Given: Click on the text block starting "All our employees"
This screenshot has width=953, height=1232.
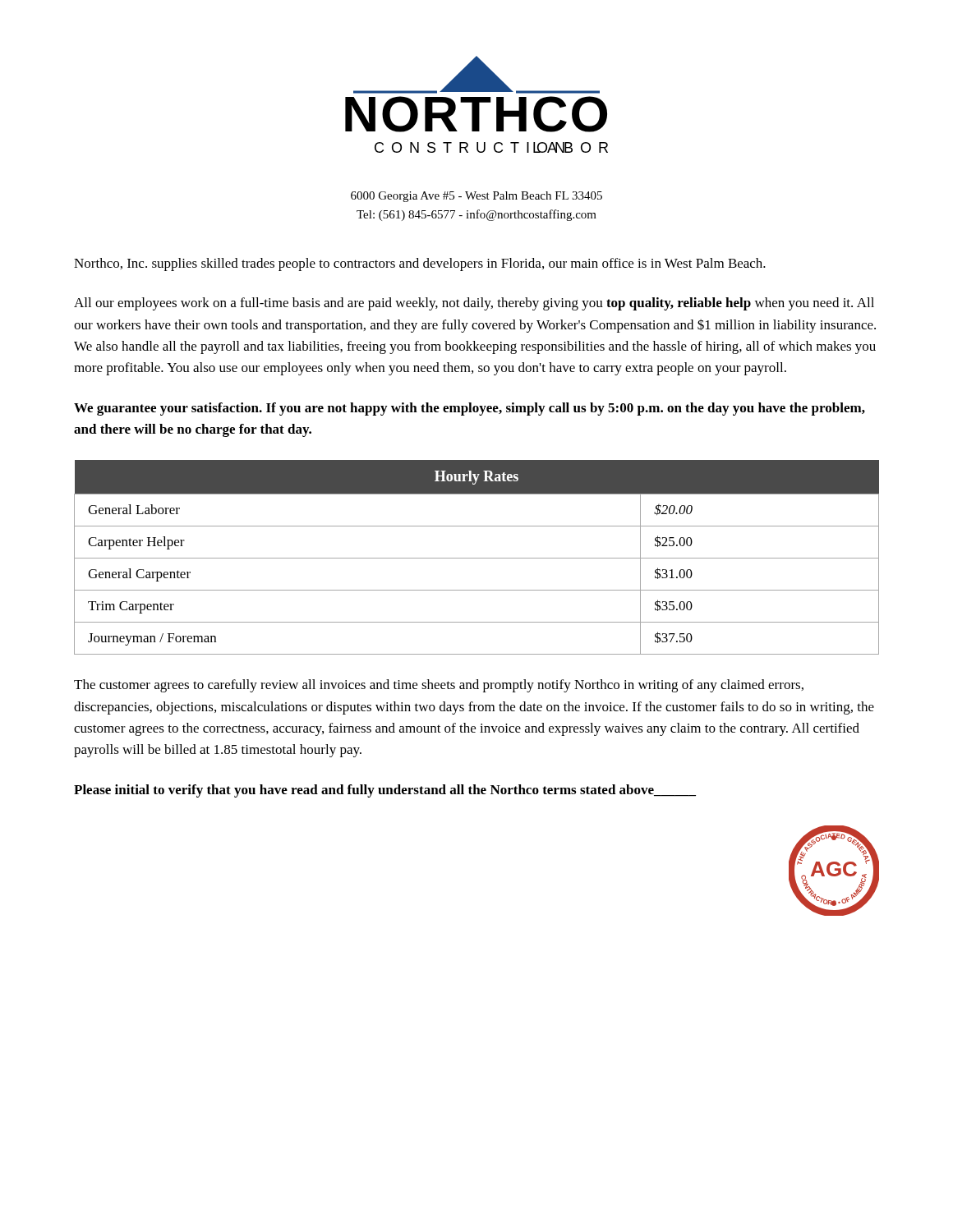Looking at the screenshot, I should [475, 335].
